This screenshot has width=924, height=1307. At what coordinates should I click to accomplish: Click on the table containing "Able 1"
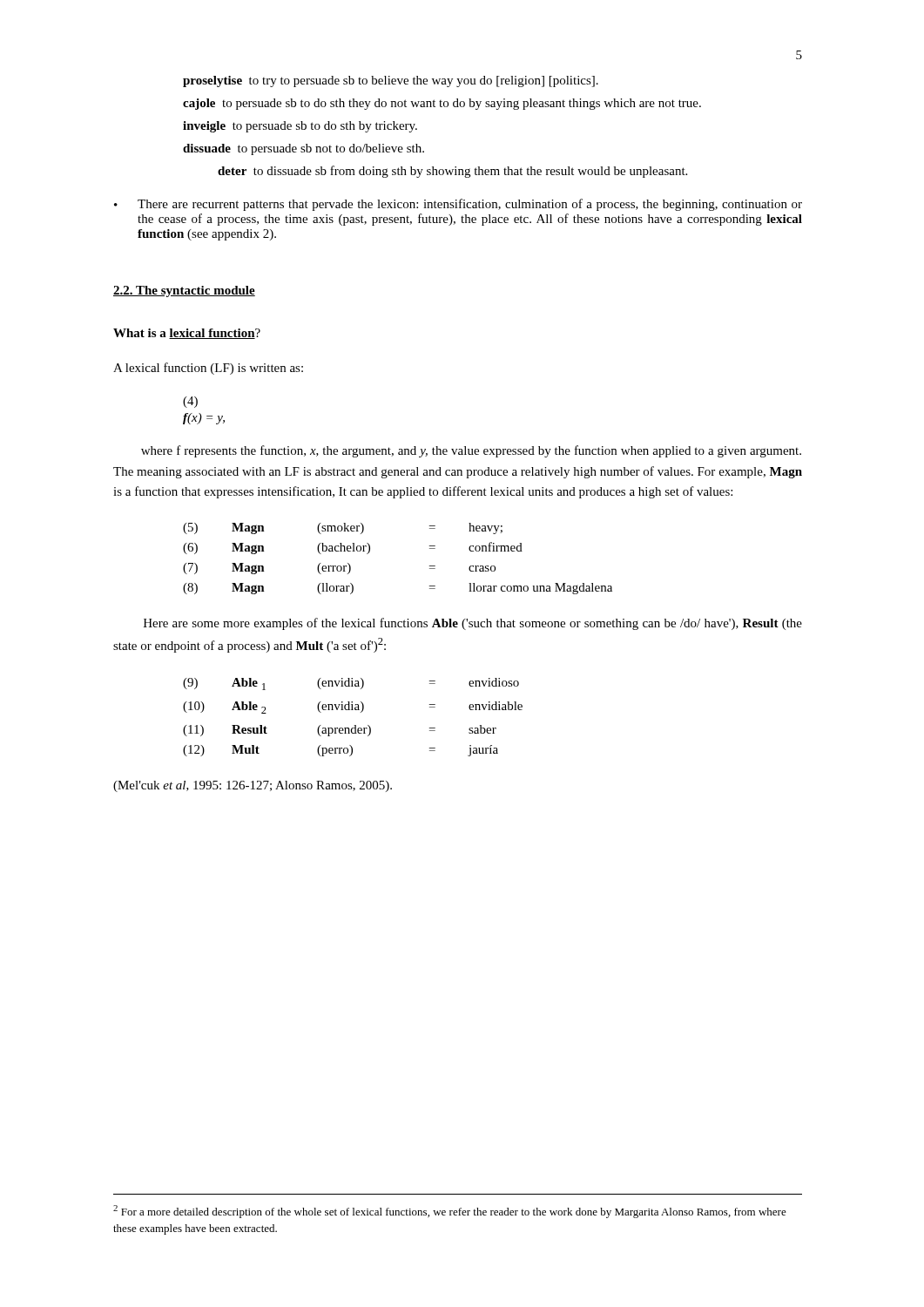coord(458,716)
